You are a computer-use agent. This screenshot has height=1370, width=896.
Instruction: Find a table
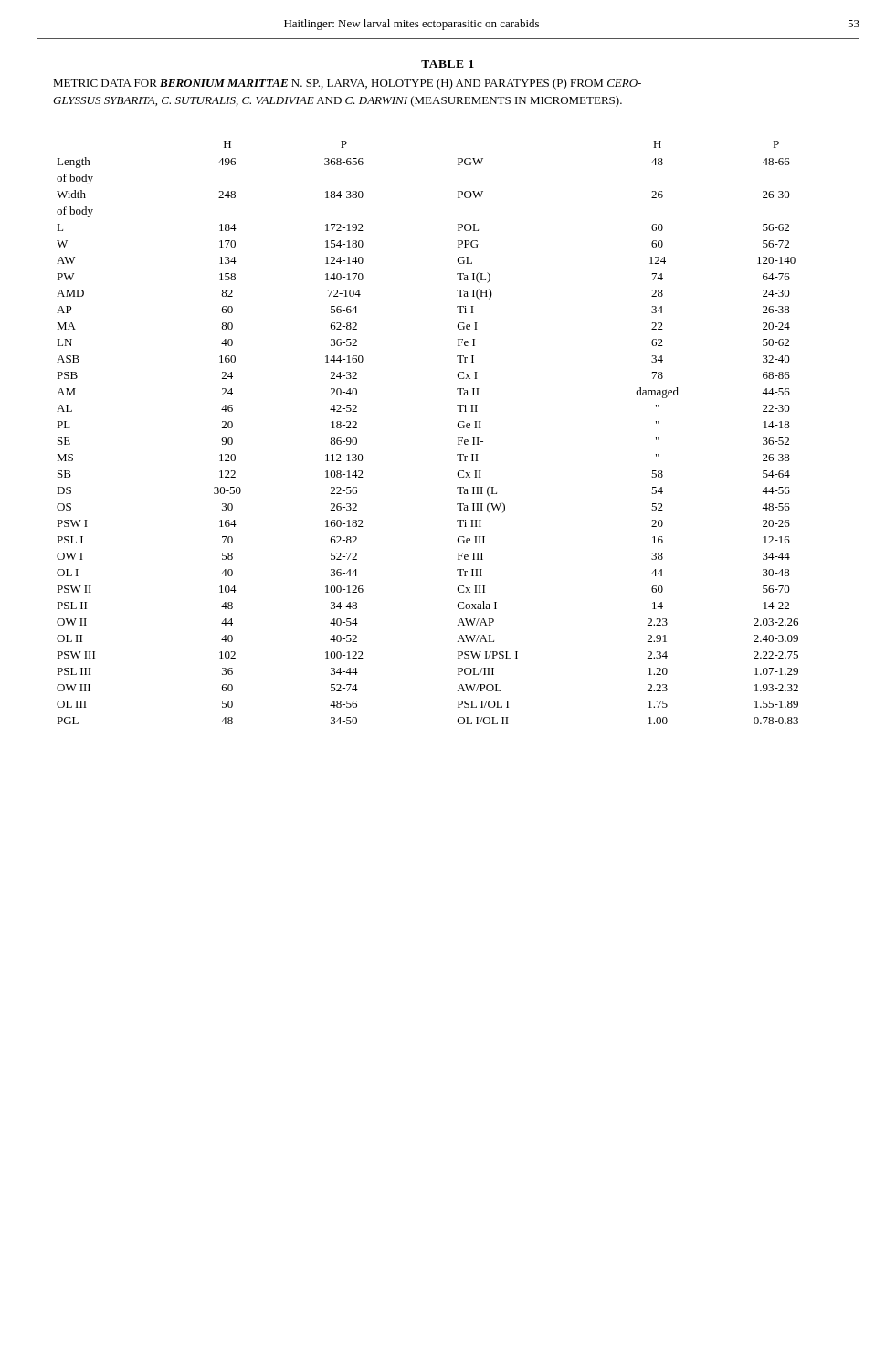[x=448, y=432]
